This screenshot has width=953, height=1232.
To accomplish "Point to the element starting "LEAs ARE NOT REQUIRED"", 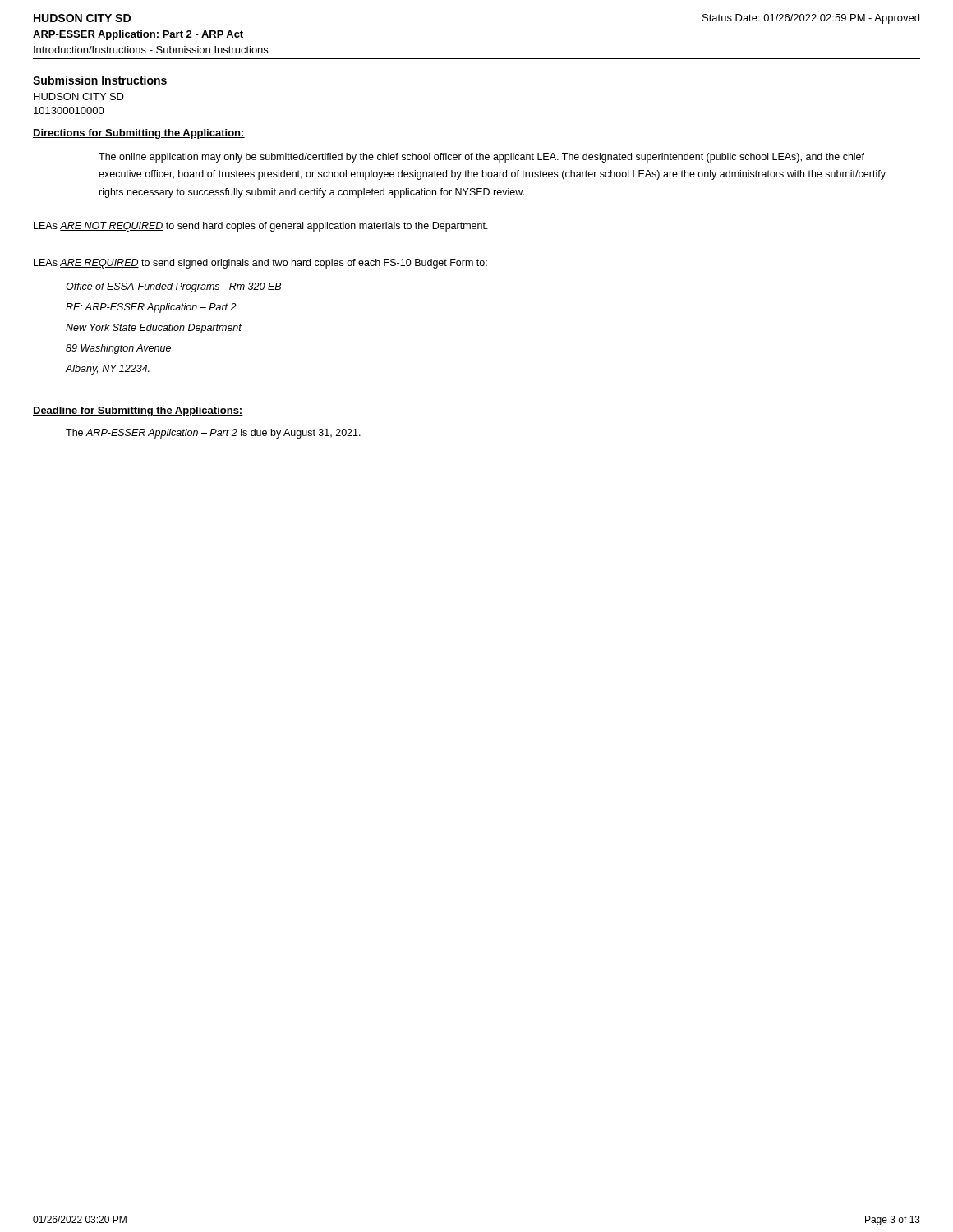I will [x=261, y=226].
